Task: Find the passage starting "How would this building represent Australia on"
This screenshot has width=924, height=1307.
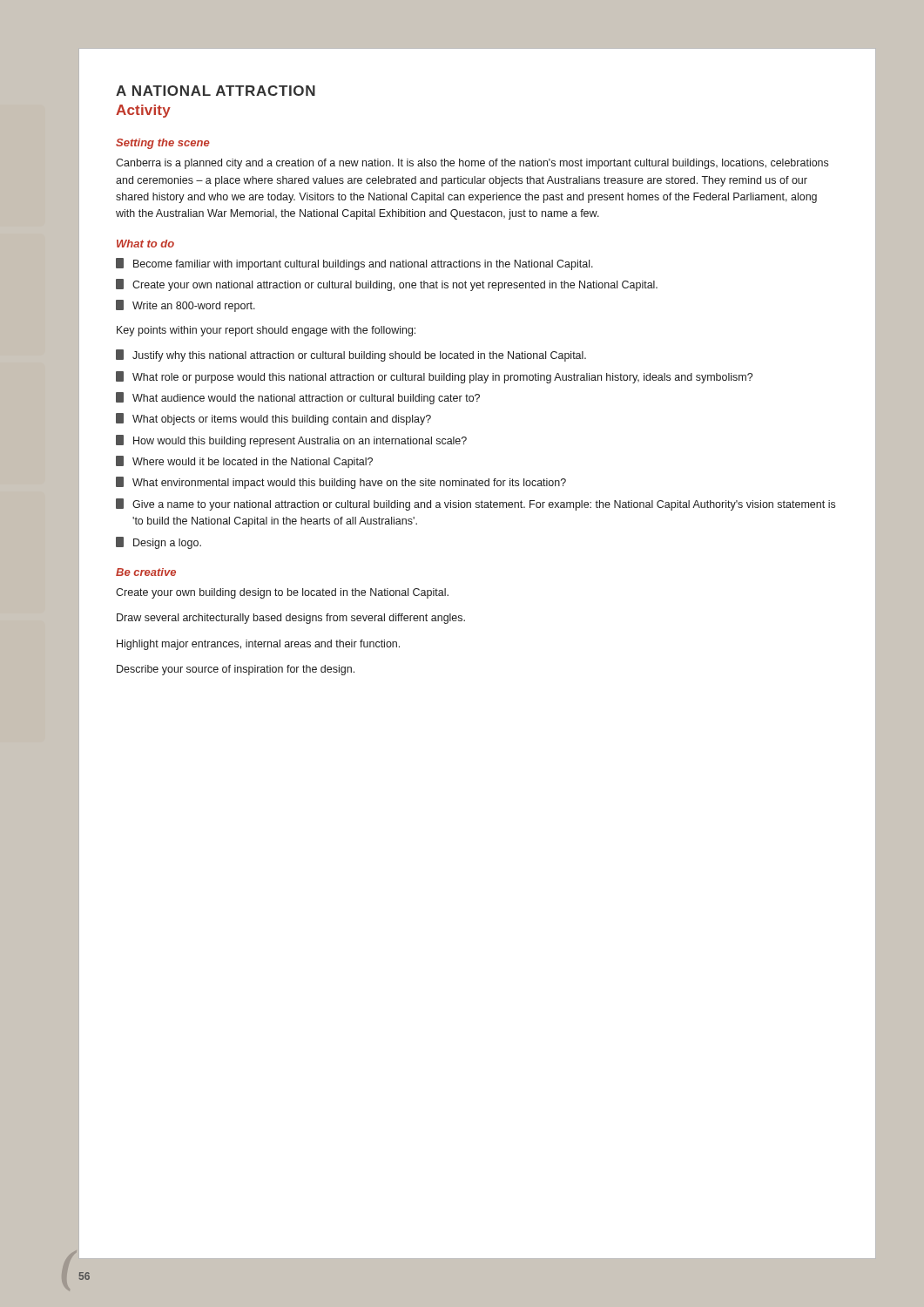Action: [x=477, y=441]
